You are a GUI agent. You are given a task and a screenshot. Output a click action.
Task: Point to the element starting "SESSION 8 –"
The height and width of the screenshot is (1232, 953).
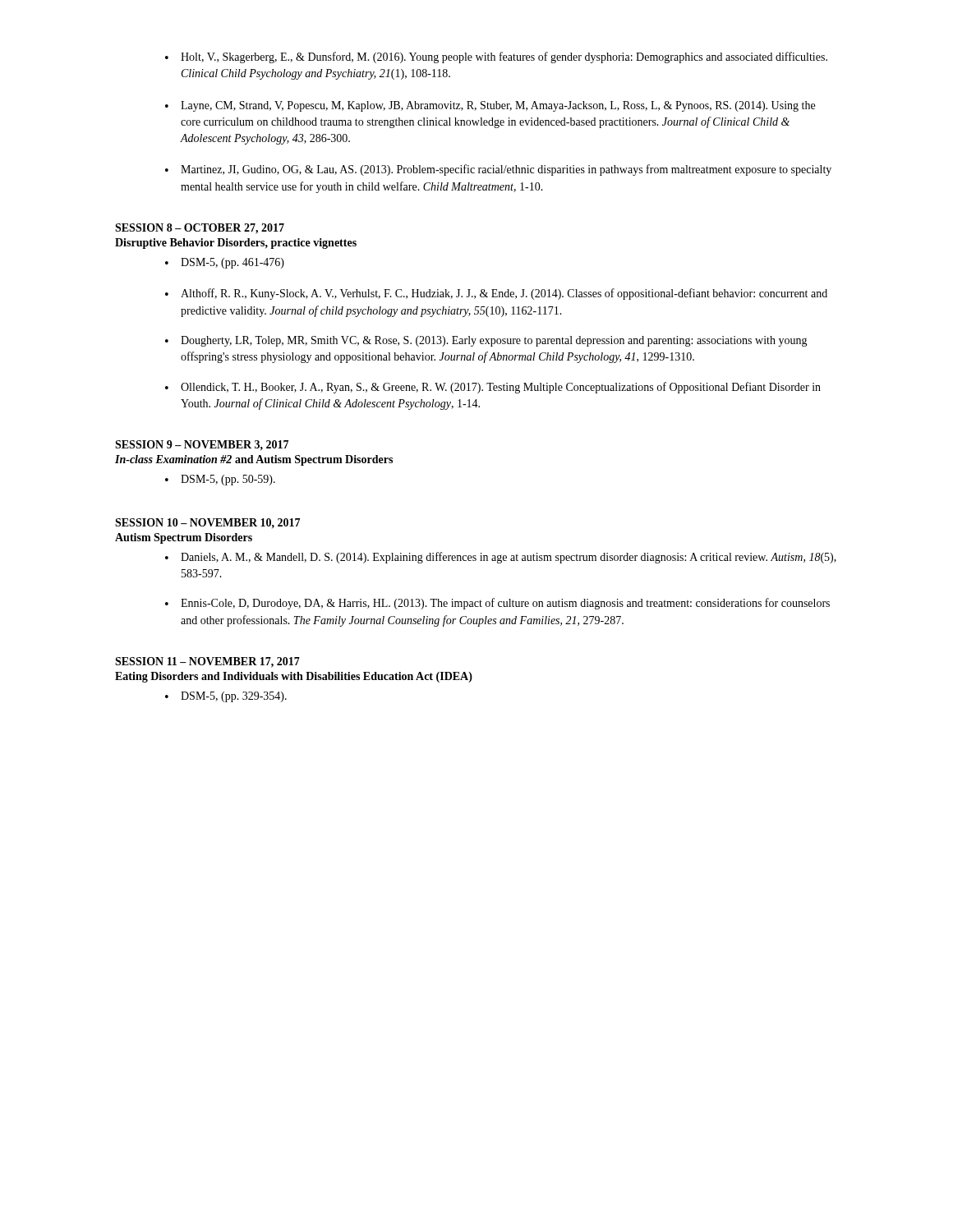point(200,228)
